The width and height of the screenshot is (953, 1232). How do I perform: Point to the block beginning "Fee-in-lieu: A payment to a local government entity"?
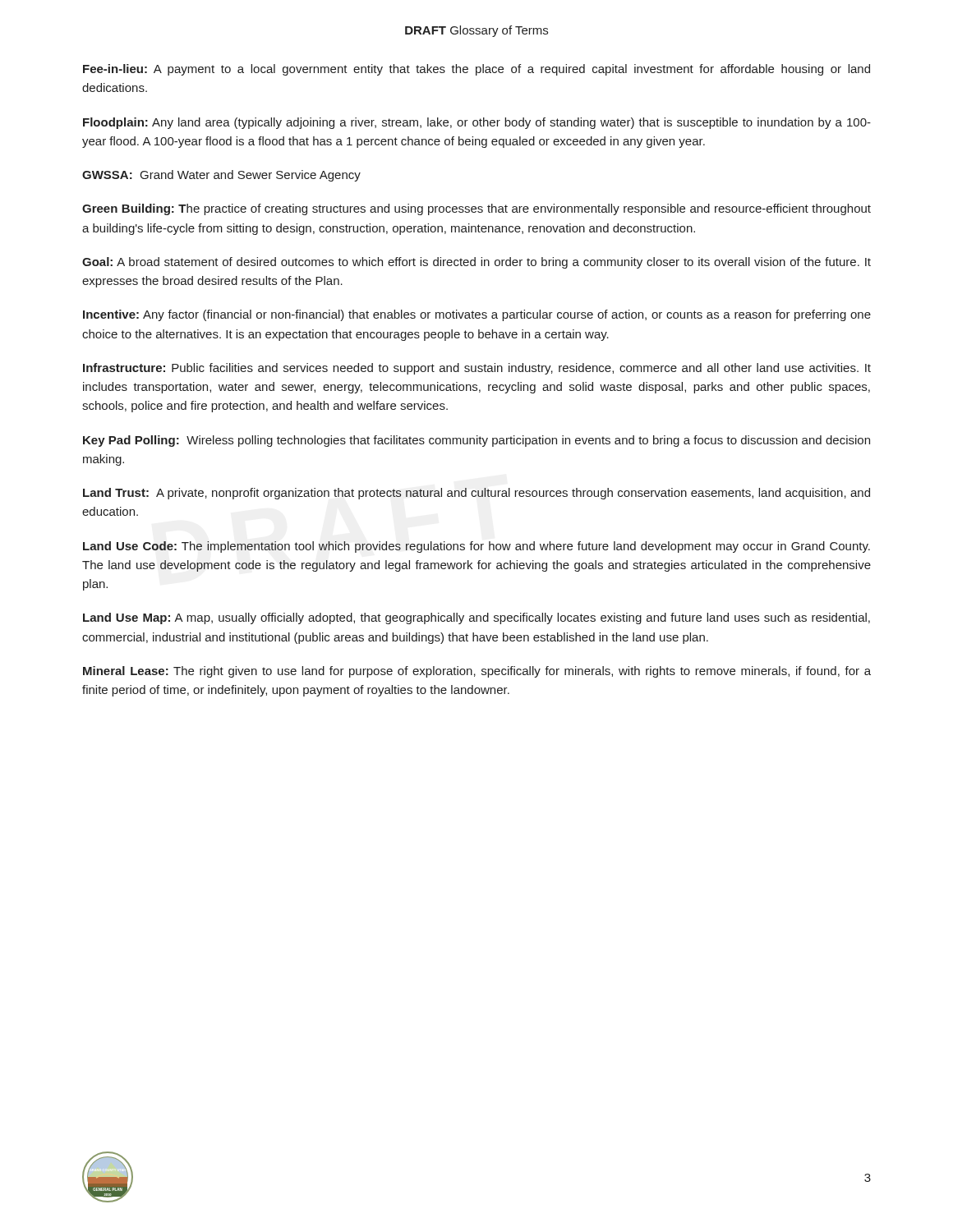tap(476, 78)
